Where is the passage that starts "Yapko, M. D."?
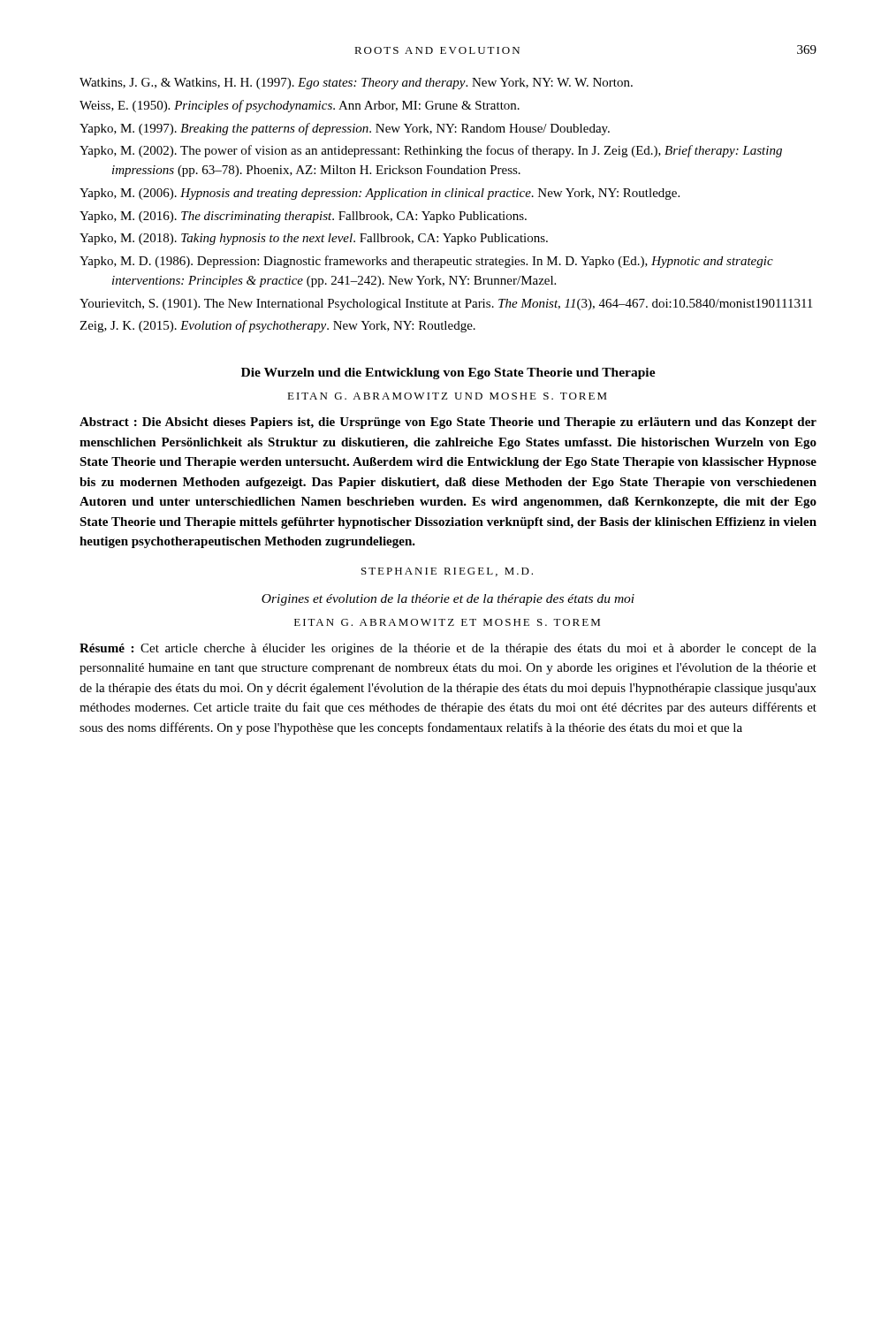 click(x=426, y=270)
